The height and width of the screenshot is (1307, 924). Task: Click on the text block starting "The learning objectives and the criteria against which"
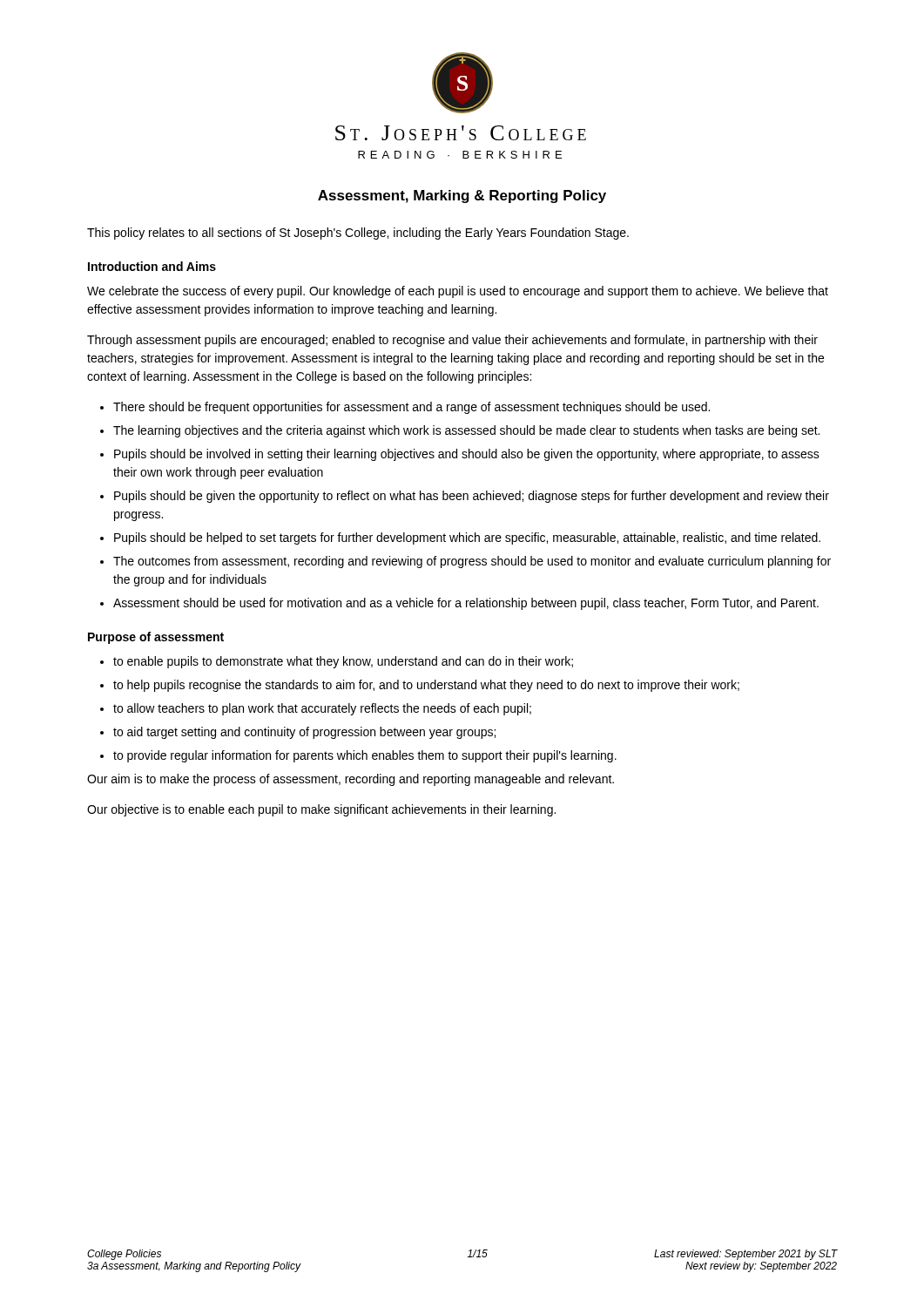(467, 430)
